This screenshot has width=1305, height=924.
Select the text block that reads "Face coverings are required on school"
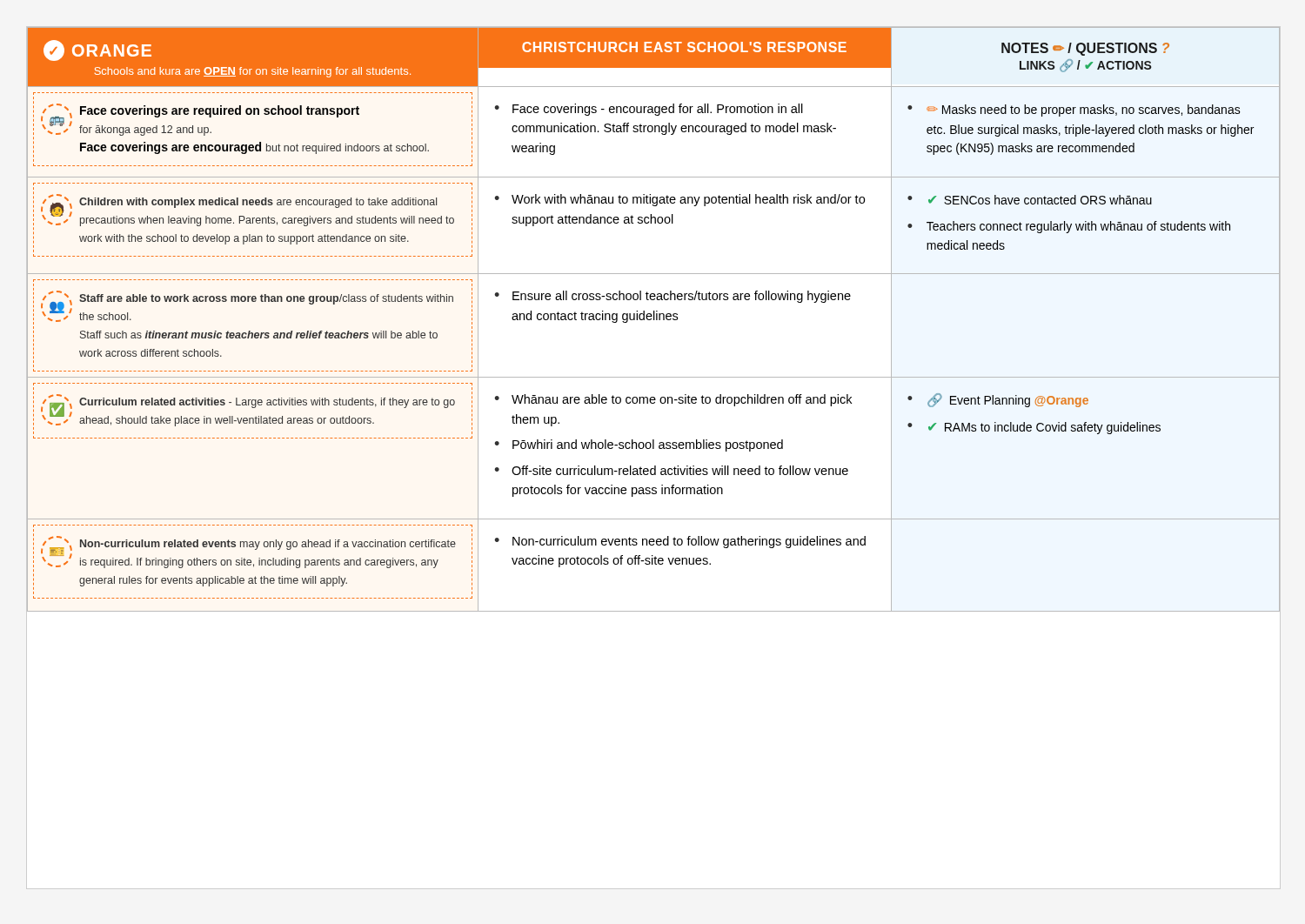[x=220, y=111]
